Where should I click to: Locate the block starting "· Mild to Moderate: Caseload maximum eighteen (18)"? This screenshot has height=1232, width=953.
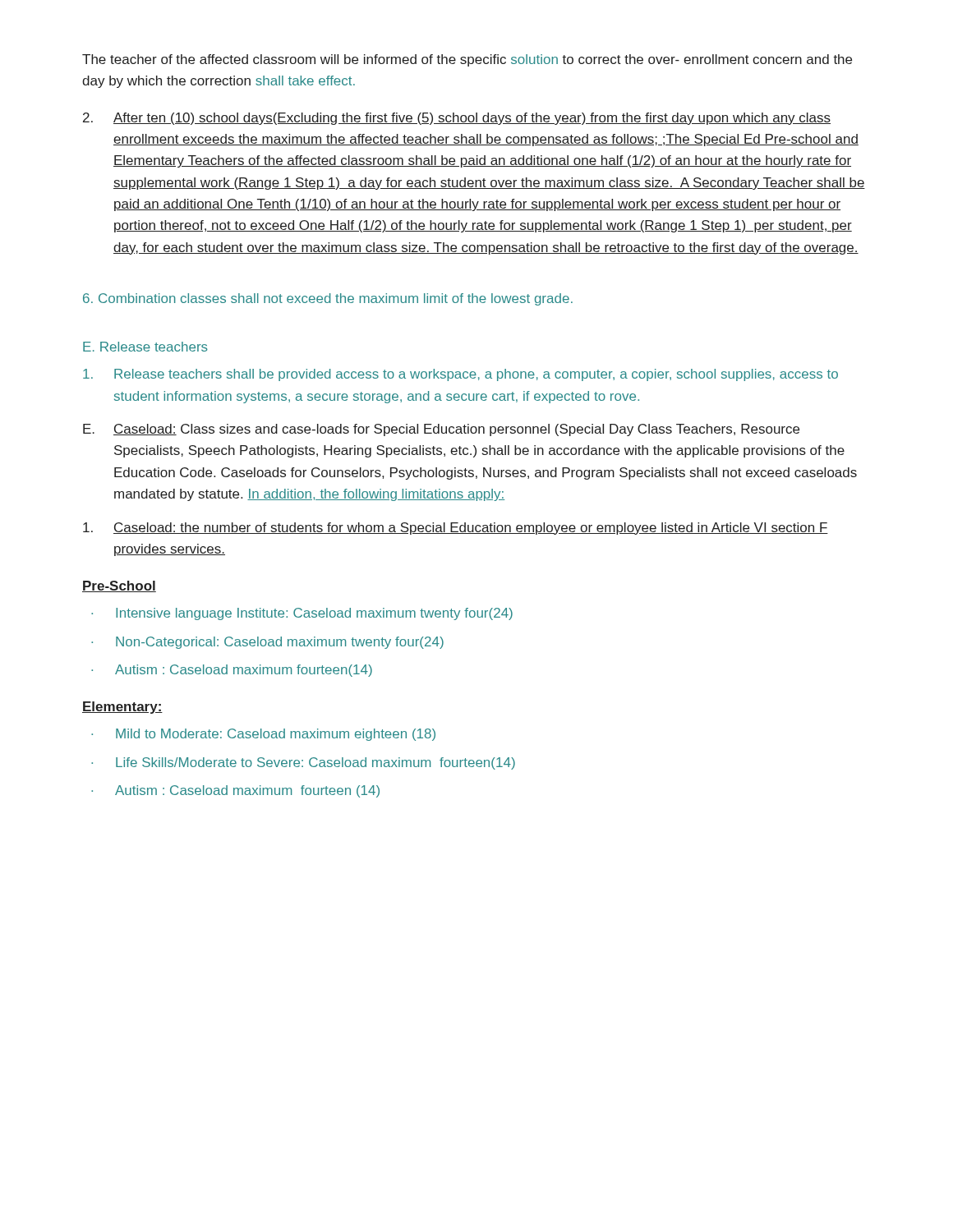259,735
